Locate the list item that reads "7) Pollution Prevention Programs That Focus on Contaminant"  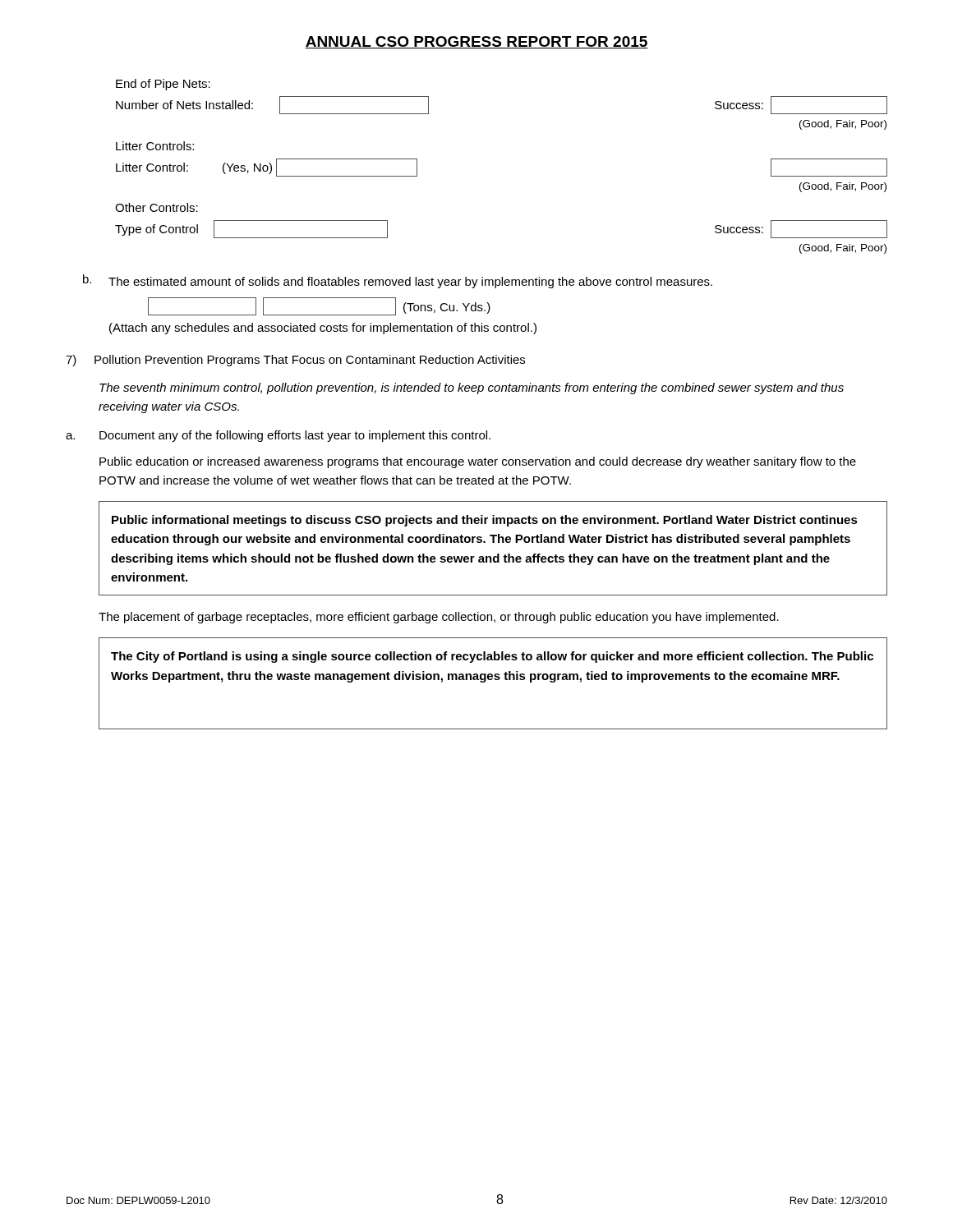point(296,359)
